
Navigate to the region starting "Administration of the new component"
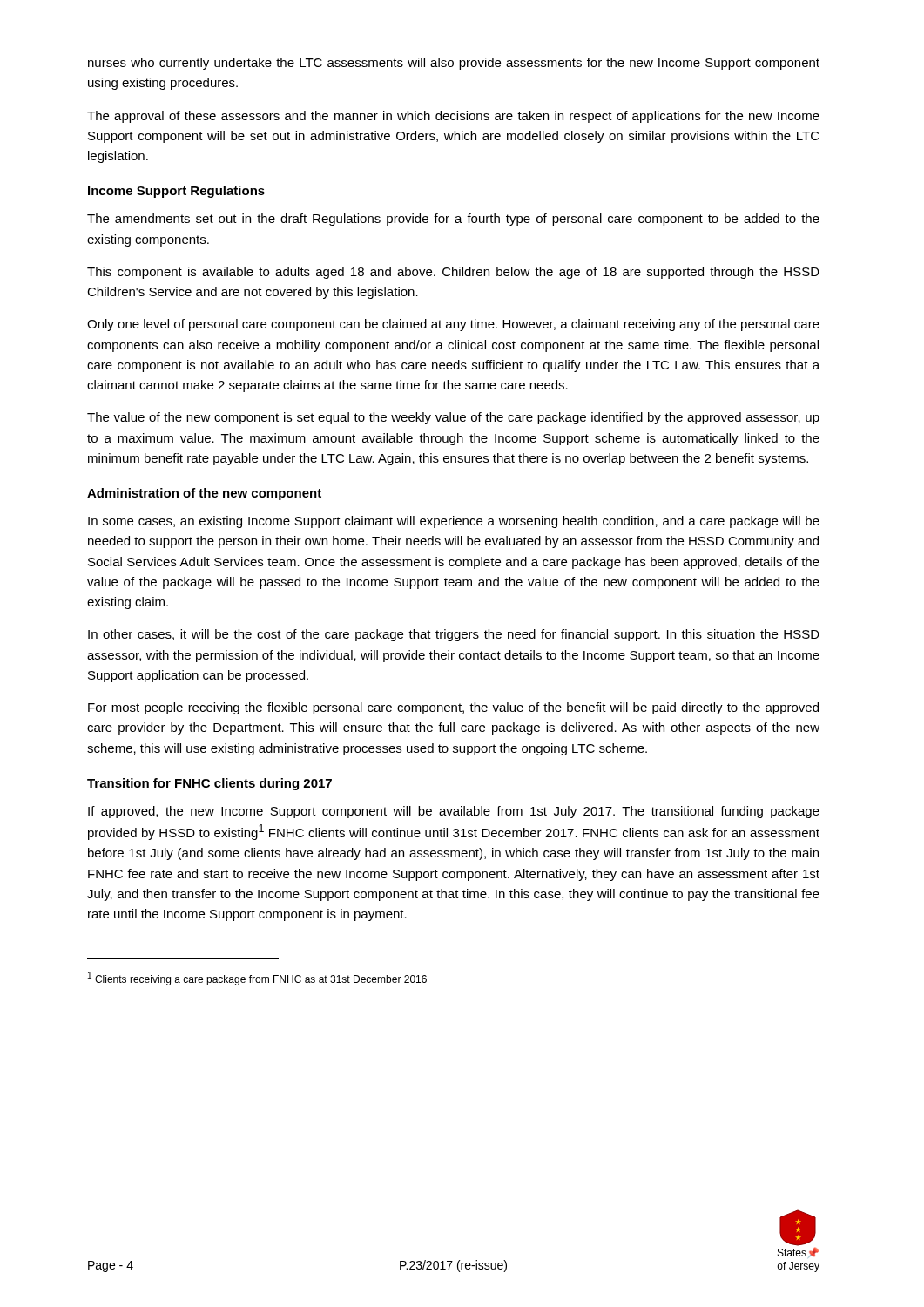pos(204,493)
